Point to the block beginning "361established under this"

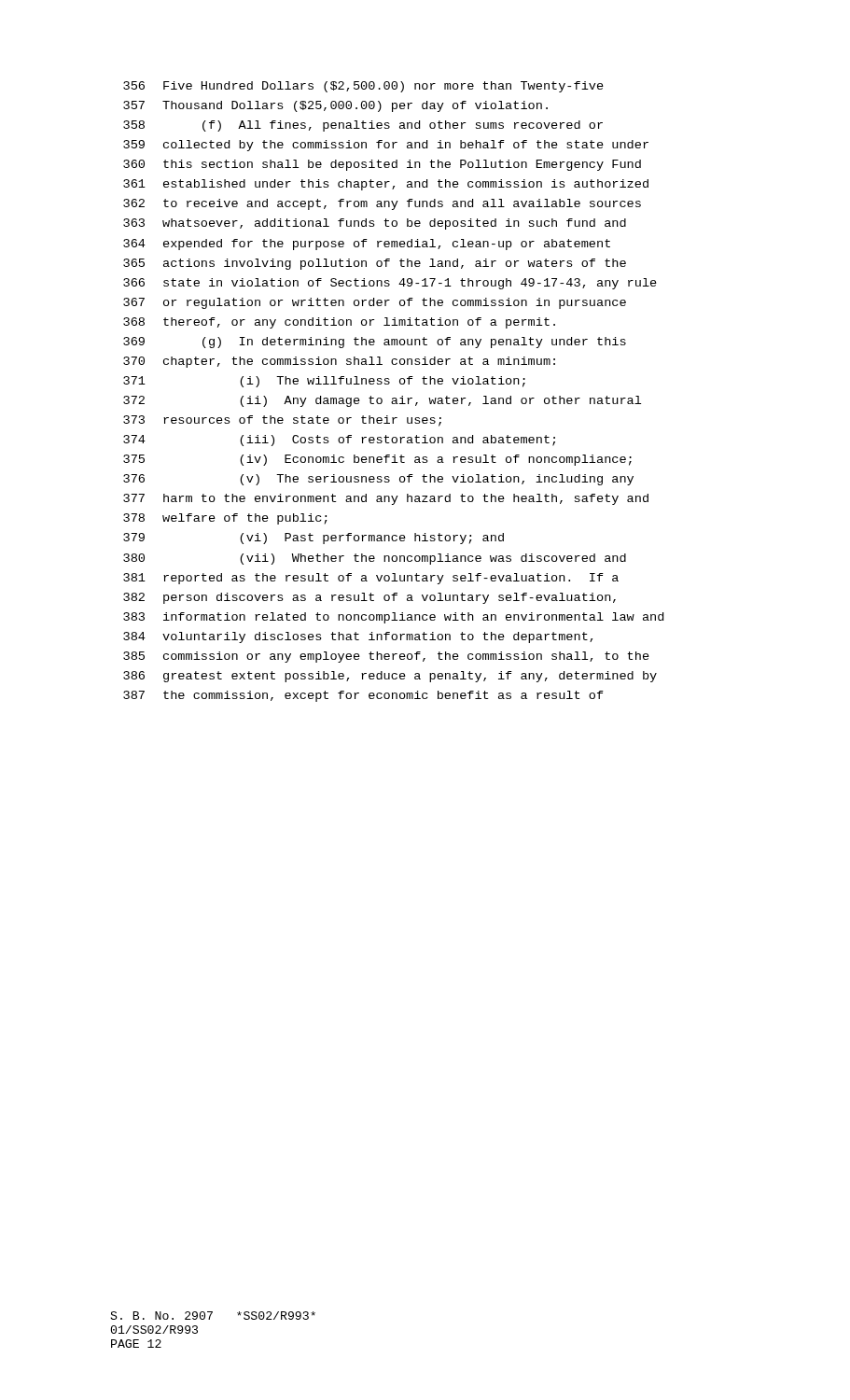pyautogui.click(x=380, y=185)
